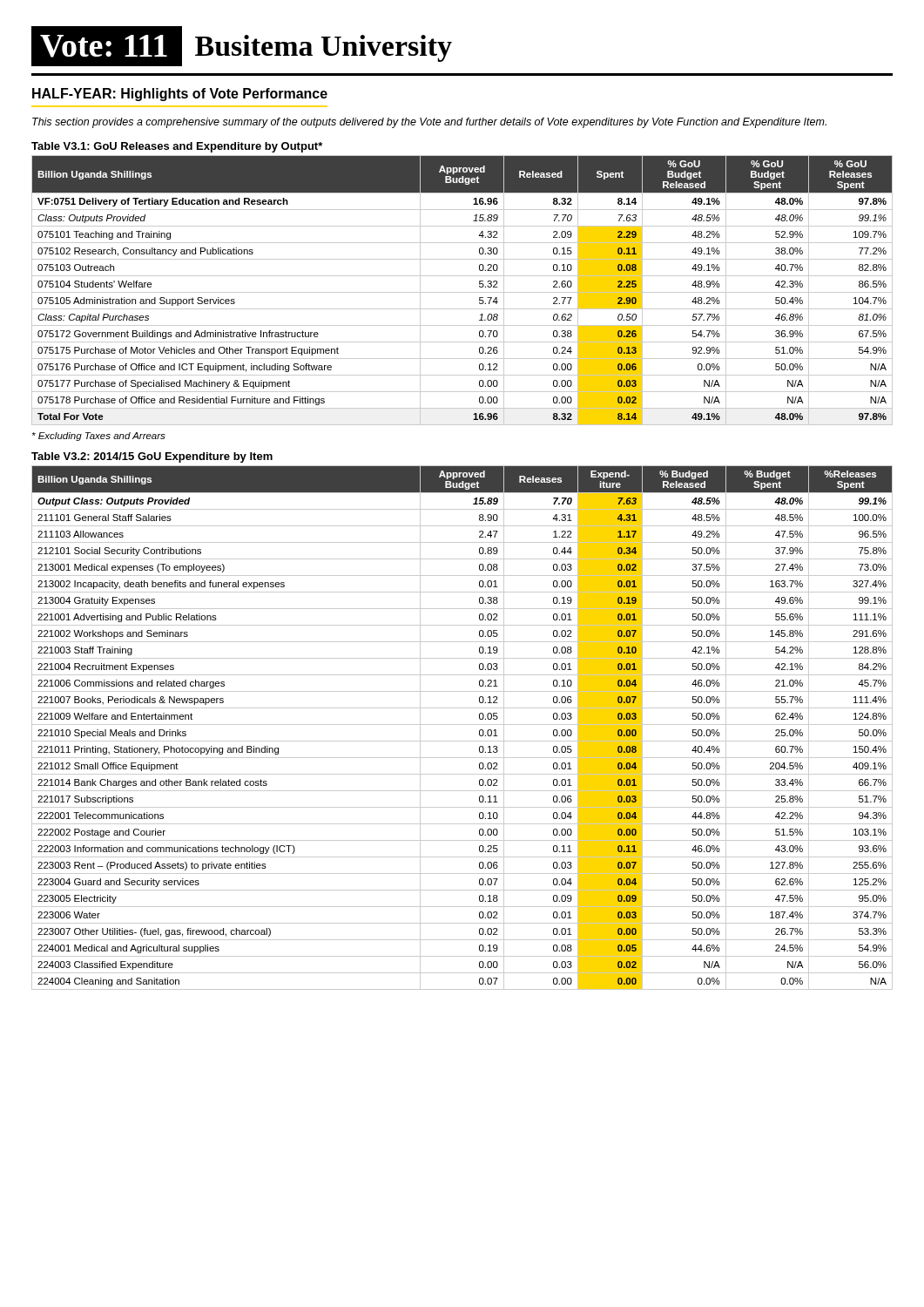This screenshot has height=1307, width=924.
Task: Find the table that mentions "223003 Rent – (Produced Assets)"
Action: [x=462, y=727]
